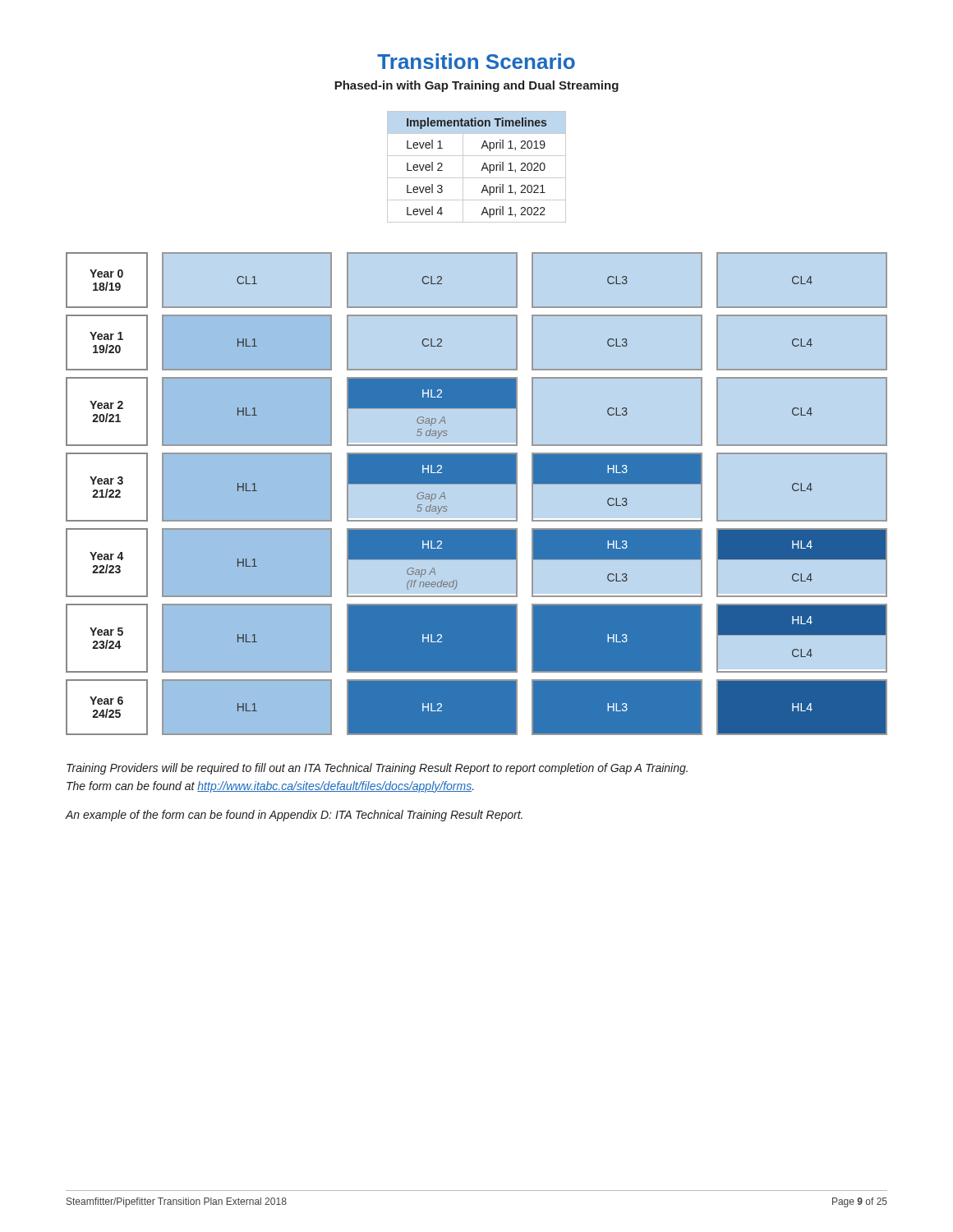
Task: Click on the table containing "Year 0 18/19"
Action: (476, 494)
